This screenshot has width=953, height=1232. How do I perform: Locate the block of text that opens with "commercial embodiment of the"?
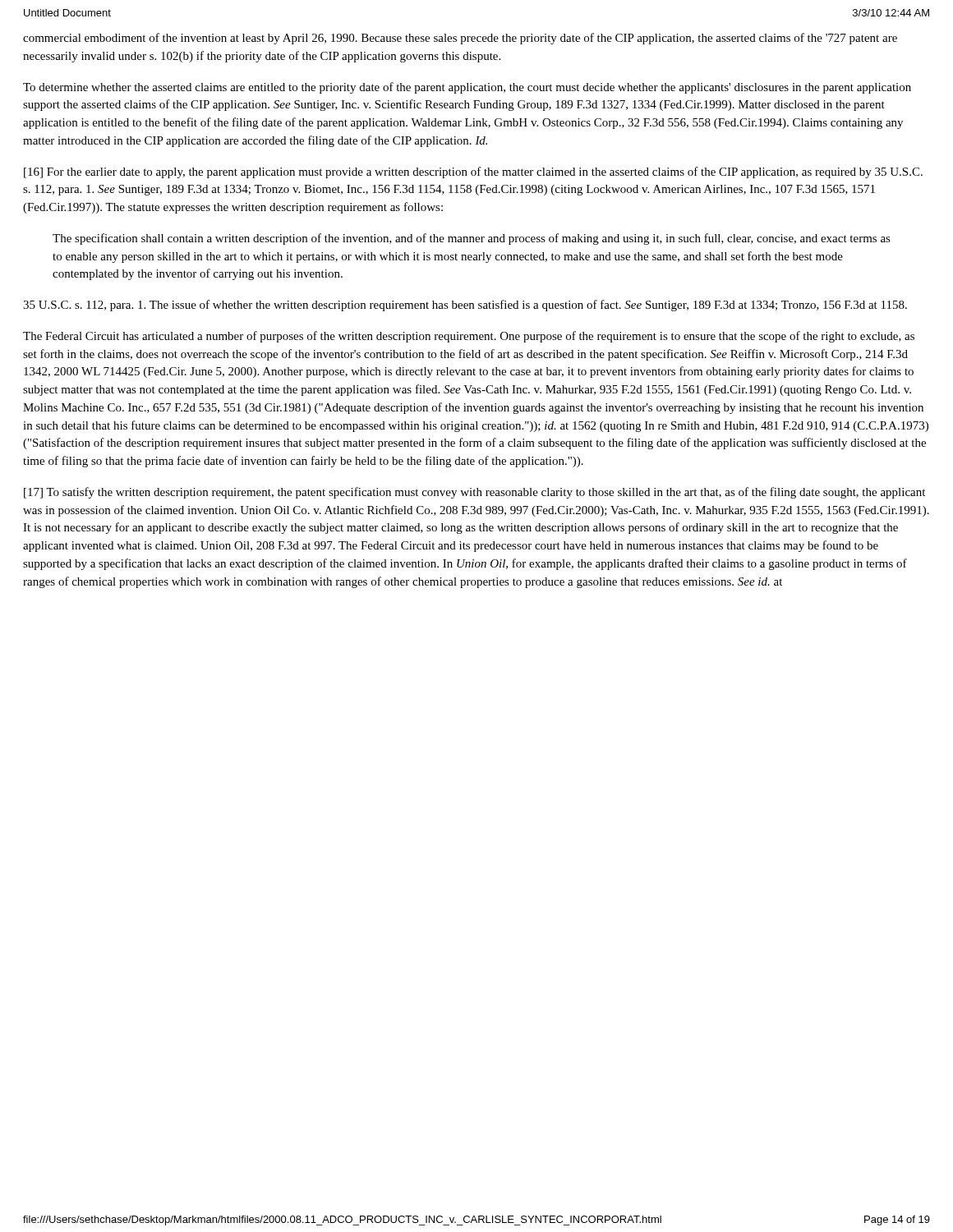pos(460,47)
